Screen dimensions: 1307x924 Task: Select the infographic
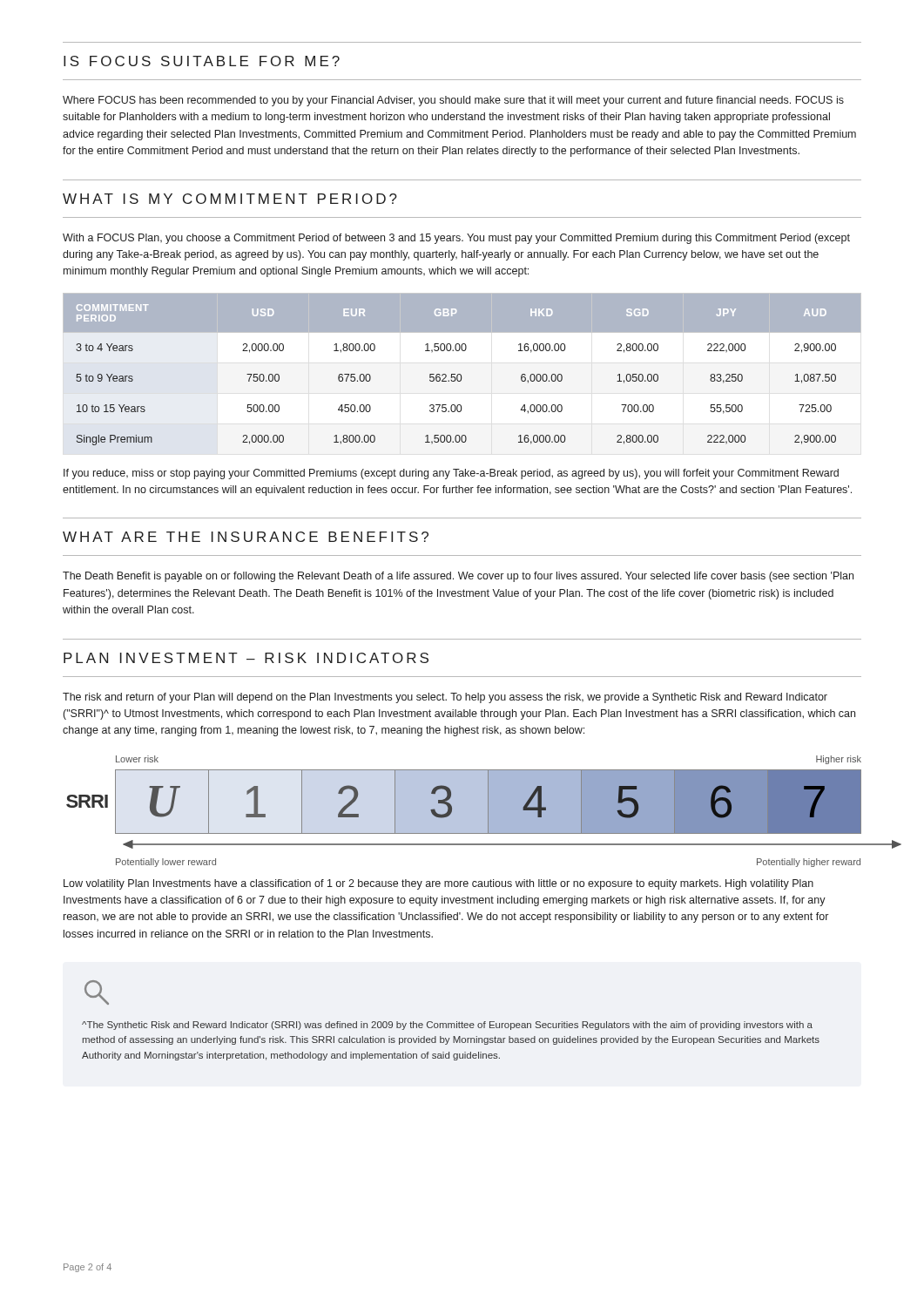coord(462,810)
